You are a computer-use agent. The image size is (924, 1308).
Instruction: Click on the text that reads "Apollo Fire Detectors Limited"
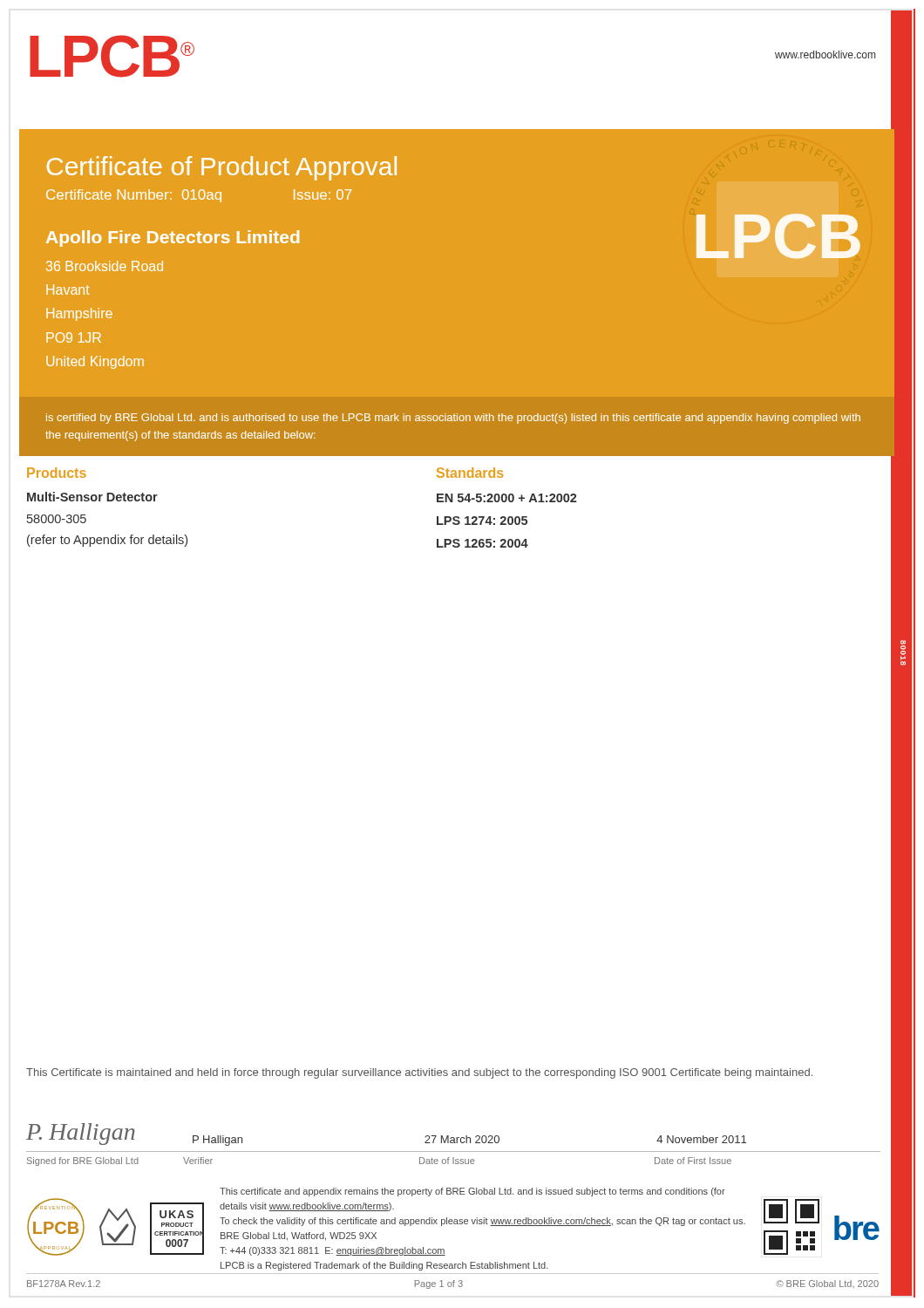click(x=173, y=237)
